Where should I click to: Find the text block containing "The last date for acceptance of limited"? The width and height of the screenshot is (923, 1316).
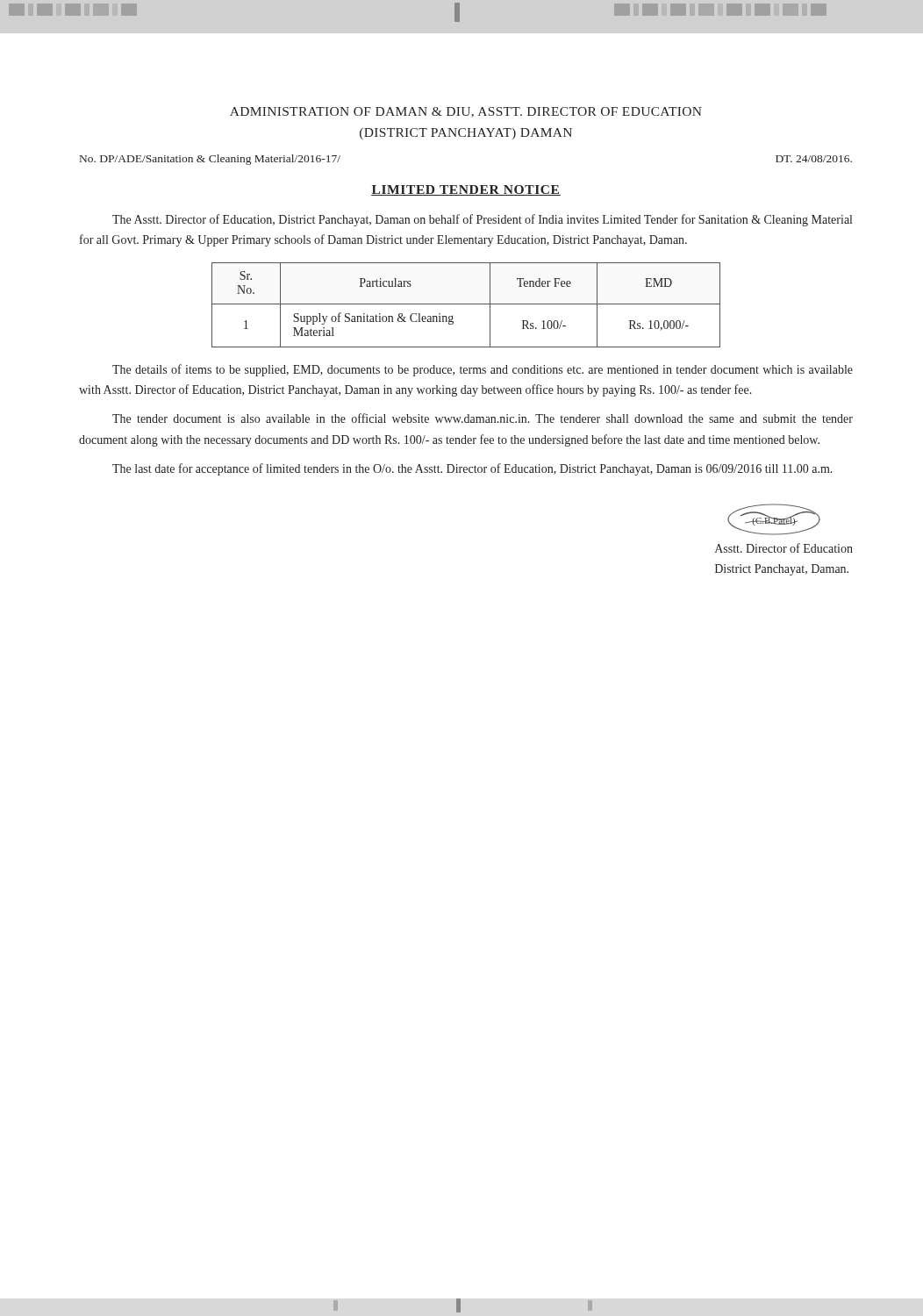473,469
